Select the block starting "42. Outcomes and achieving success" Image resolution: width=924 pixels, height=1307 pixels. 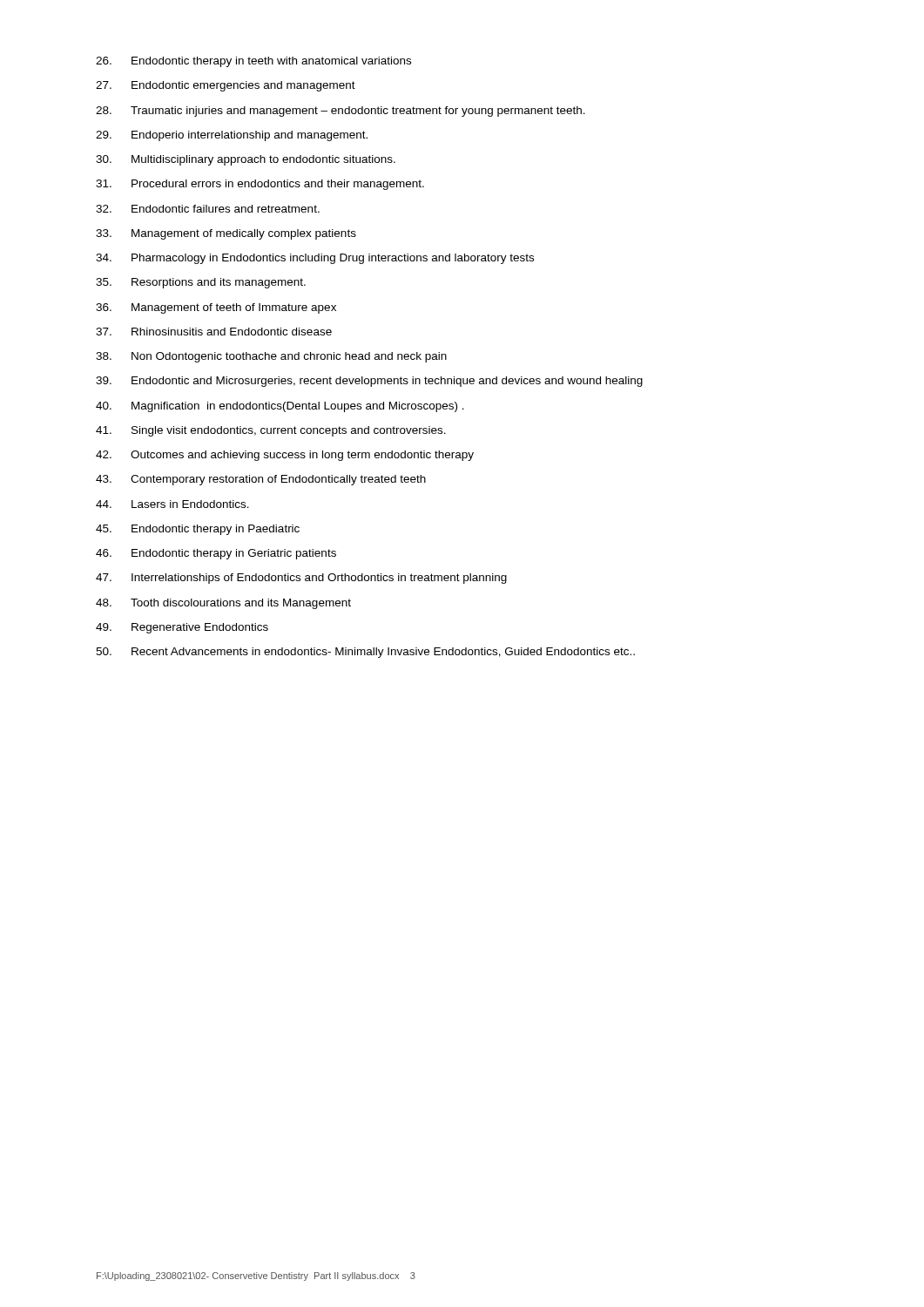(x=471, y=455)
